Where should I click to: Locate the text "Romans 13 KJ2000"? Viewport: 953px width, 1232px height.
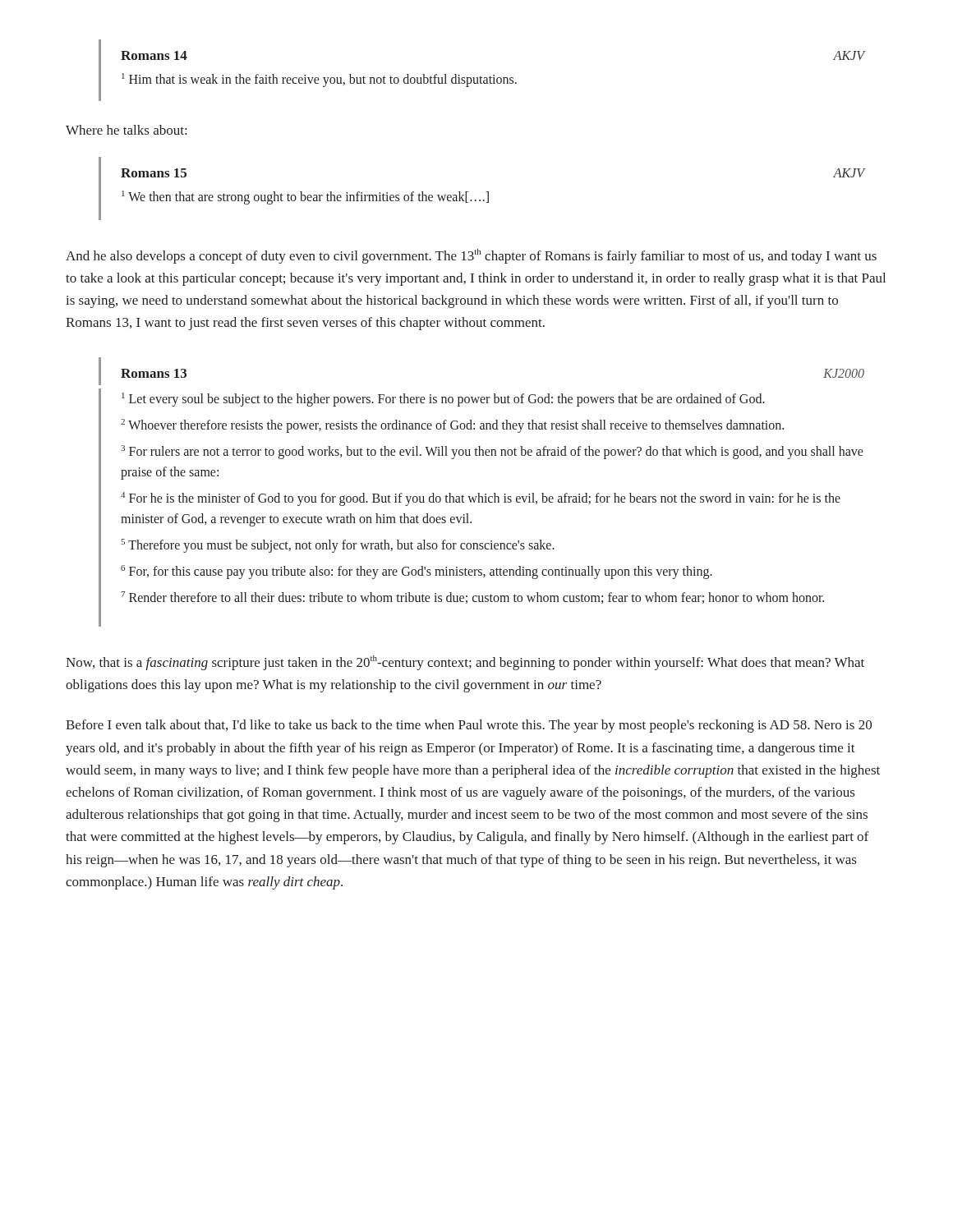(x=147, y=373)
